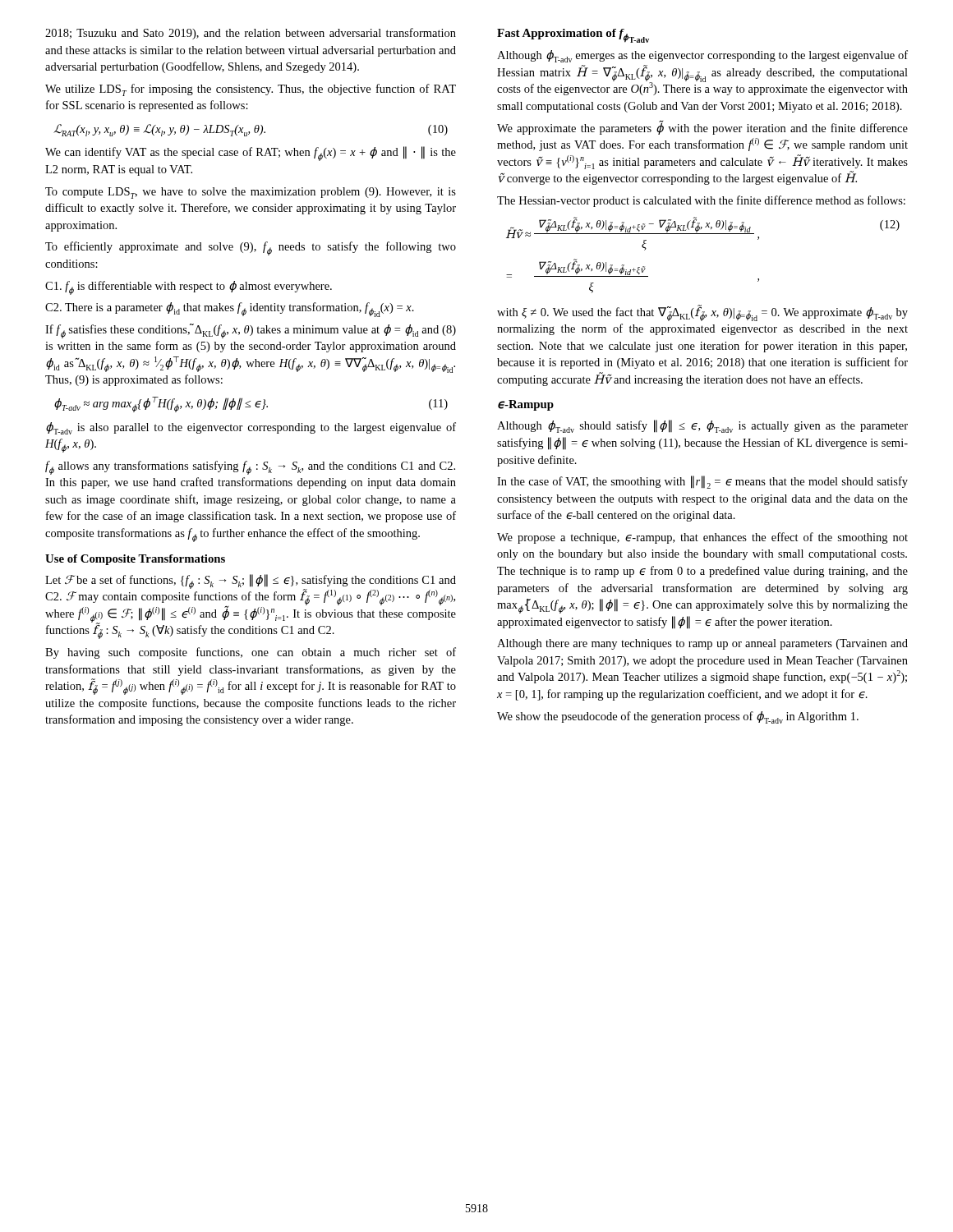Select the text block starting "(12) H̃ṽ ≈ ∇ϕ̃̃ΔKL(f̃ϕ̃, x, θ)|ϕ̃=ϕ̃id+ξṽ − ∇ϕ̃̃ΔKL(f̃ϕ̃,"

click(x=703, y=234)
